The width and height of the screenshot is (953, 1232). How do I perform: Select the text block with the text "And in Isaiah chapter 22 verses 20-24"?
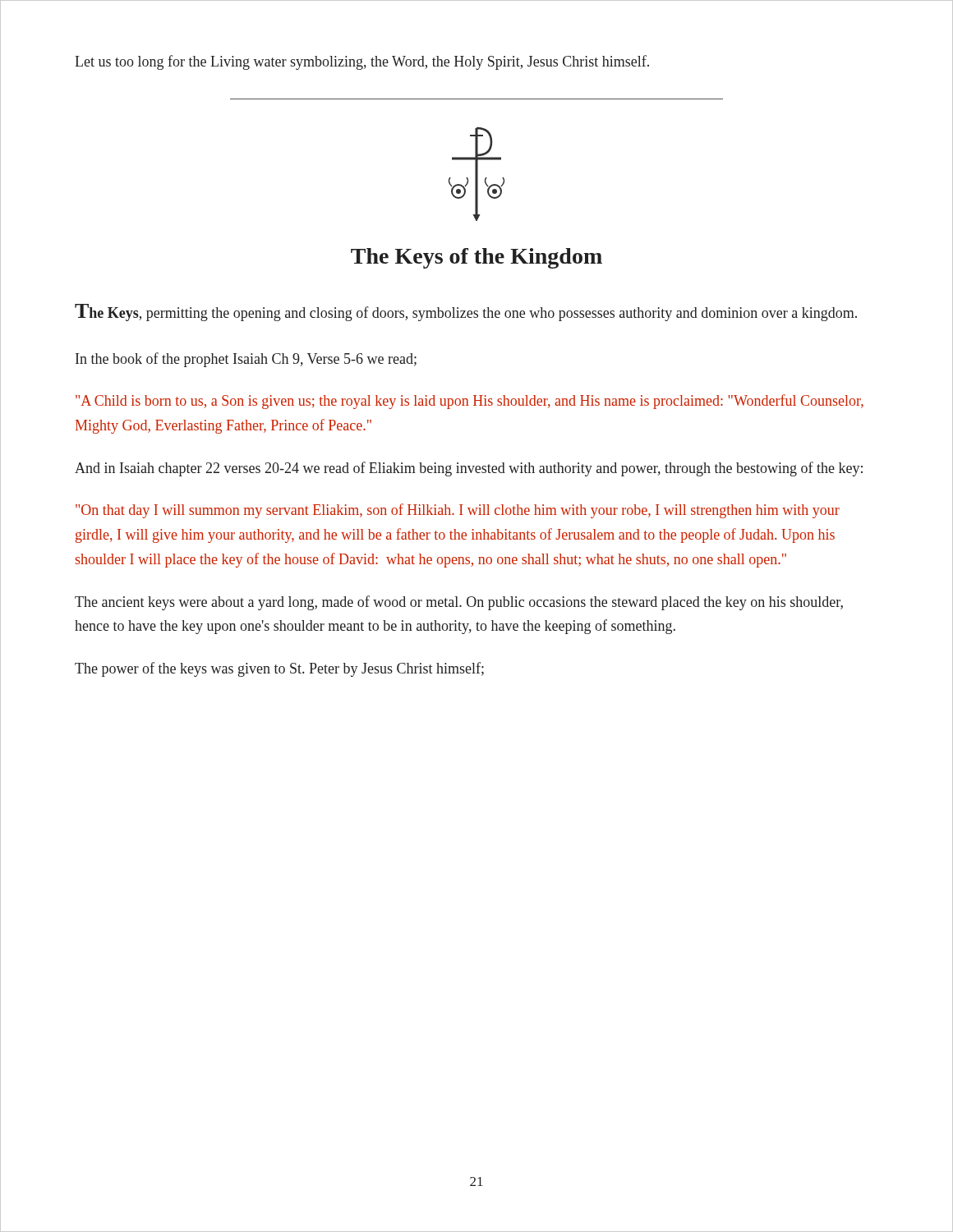coord(469,468)
